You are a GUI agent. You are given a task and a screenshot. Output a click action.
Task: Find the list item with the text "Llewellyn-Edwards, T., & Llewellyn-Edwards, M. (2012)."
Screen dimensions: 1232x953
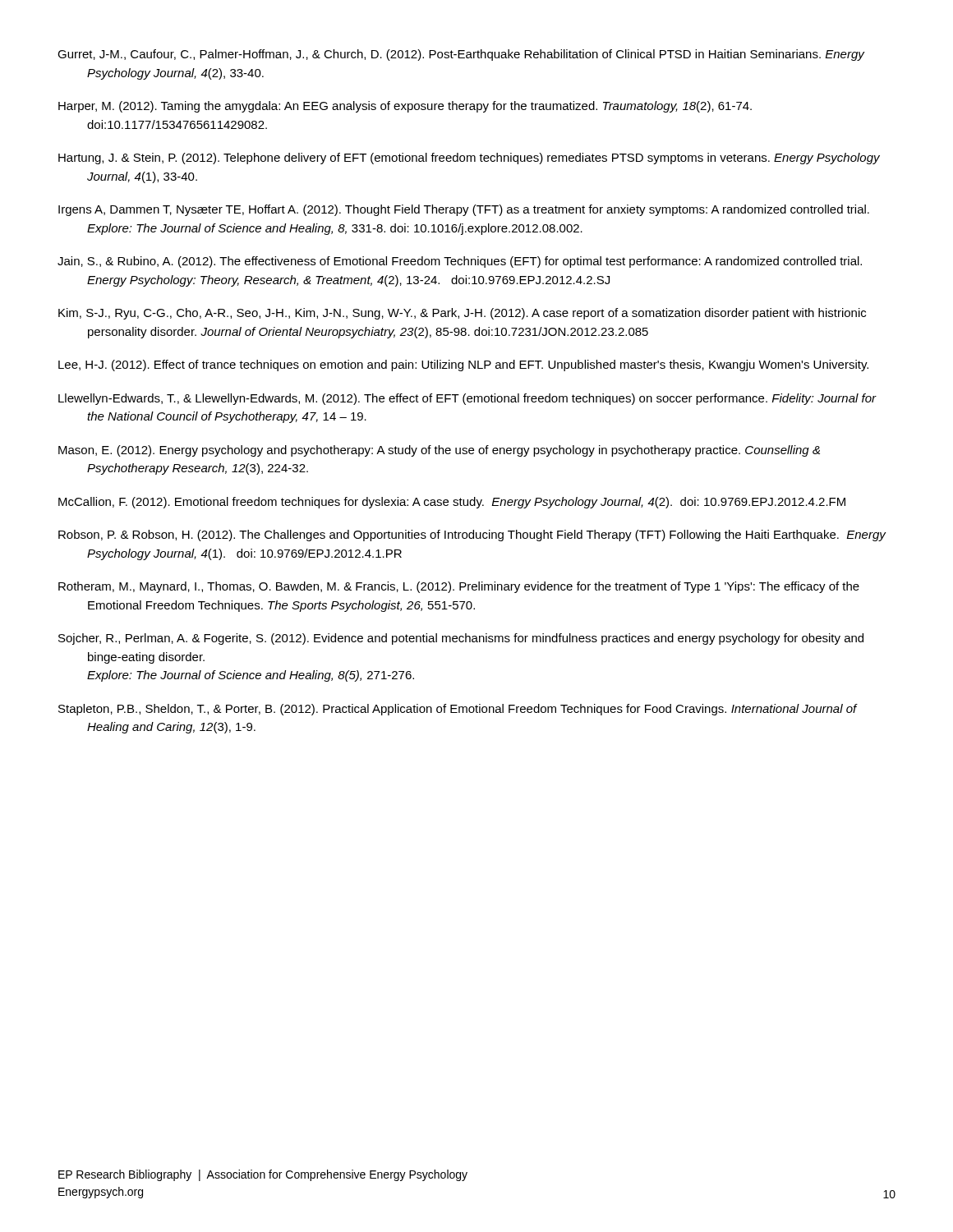pos(467,407)
